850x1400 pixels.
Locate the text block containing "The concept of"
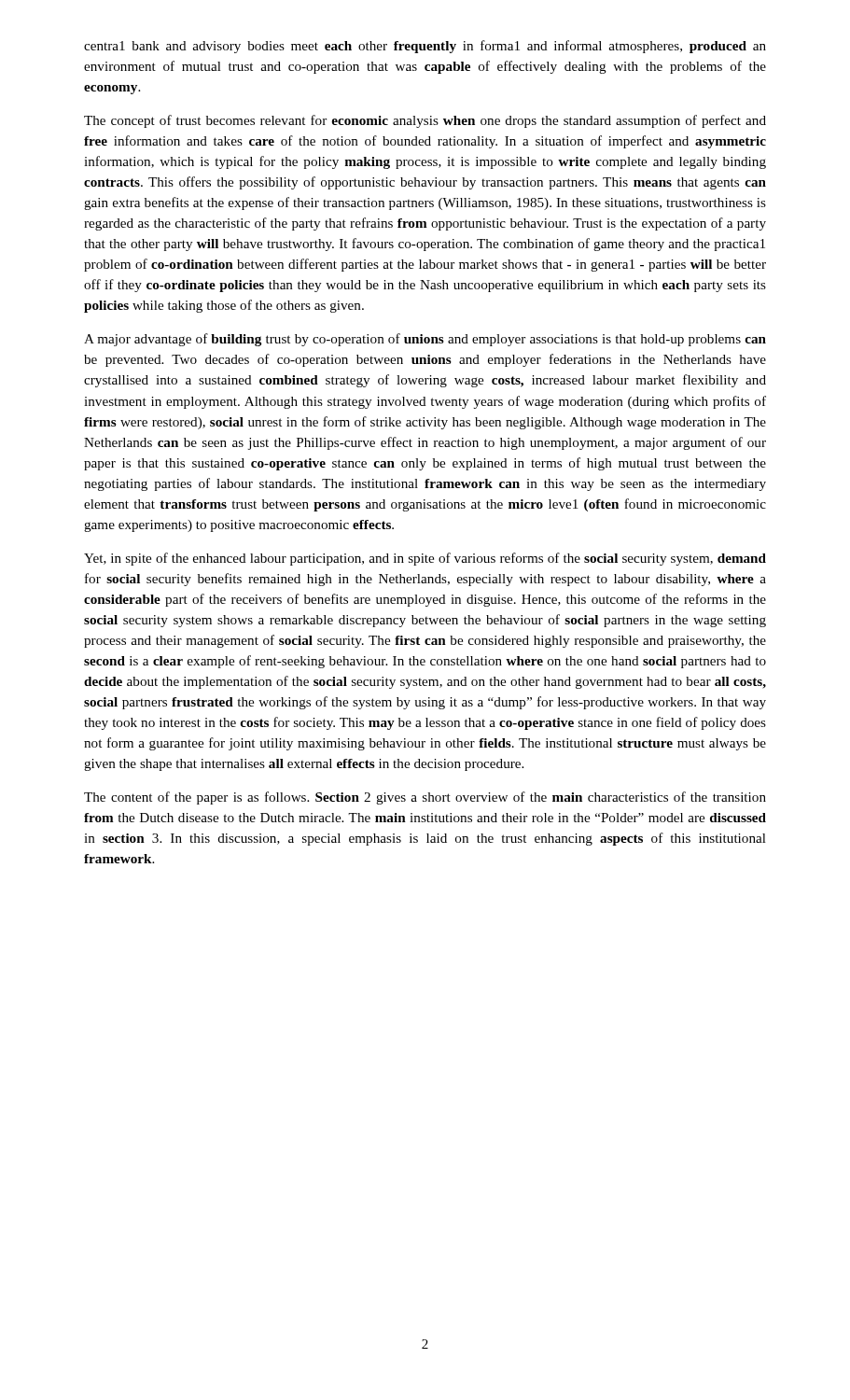point(425,213)
